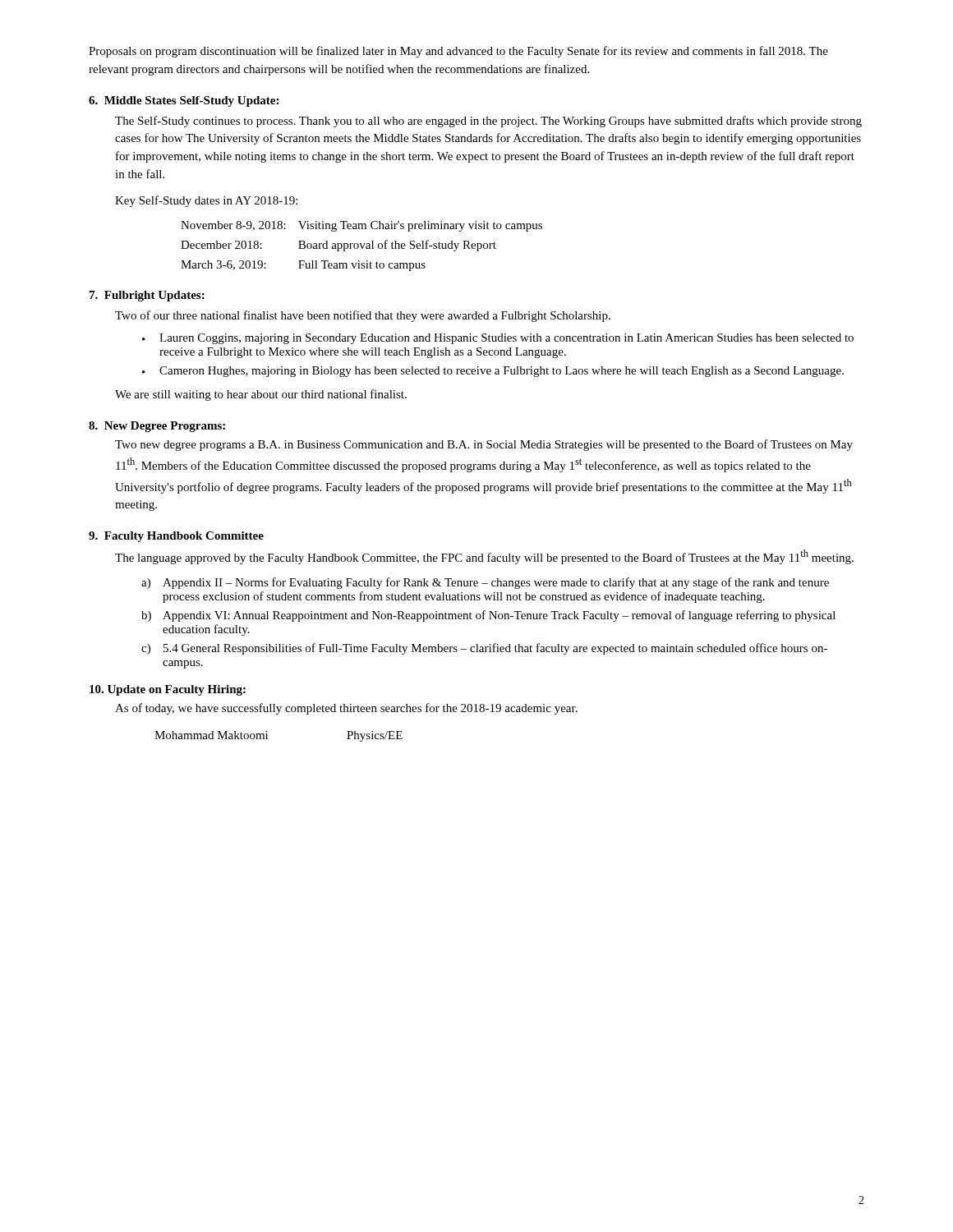Where is the passage that starts "Proposals on program"?
The height and width of the screenshot is (1232, 953).
pyautogui.click(x=476, y=61)
